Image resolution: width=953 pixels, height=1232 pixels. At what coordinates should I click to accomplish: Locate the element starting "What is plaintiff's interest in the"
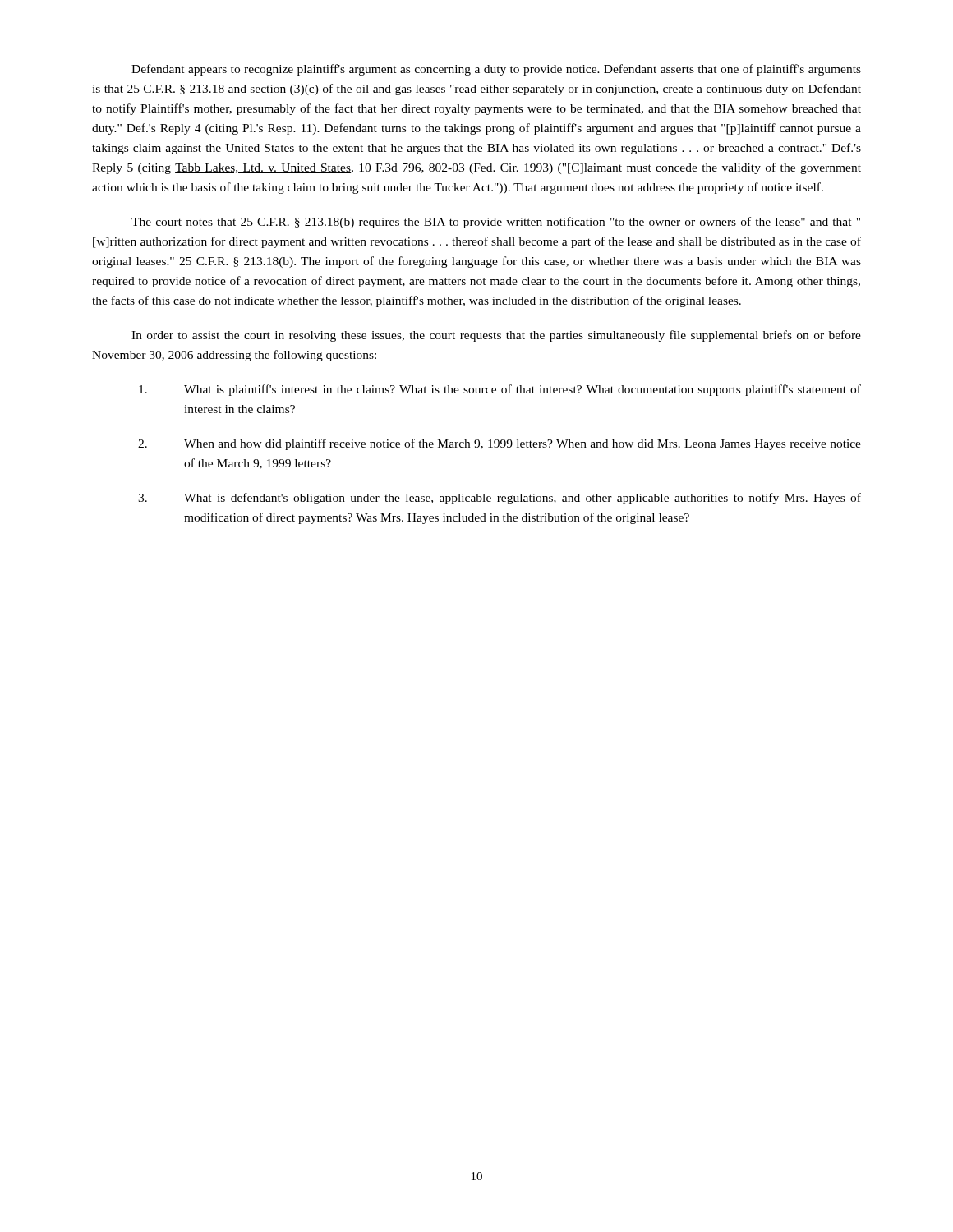[x=476, y=399]
